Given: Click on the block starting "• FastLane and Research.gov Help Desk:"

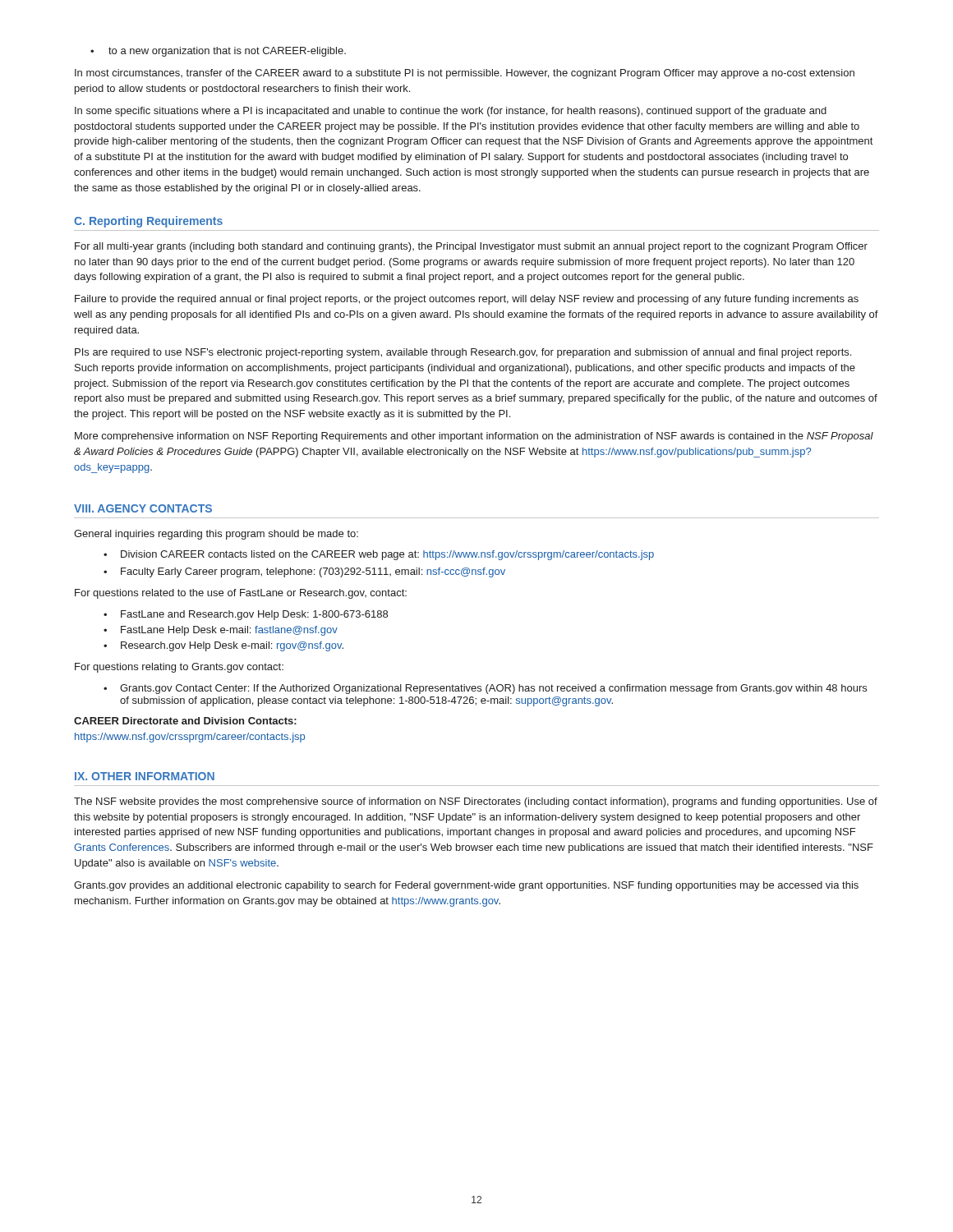Looking at the screenshot, I should click(x=246, y=615).
